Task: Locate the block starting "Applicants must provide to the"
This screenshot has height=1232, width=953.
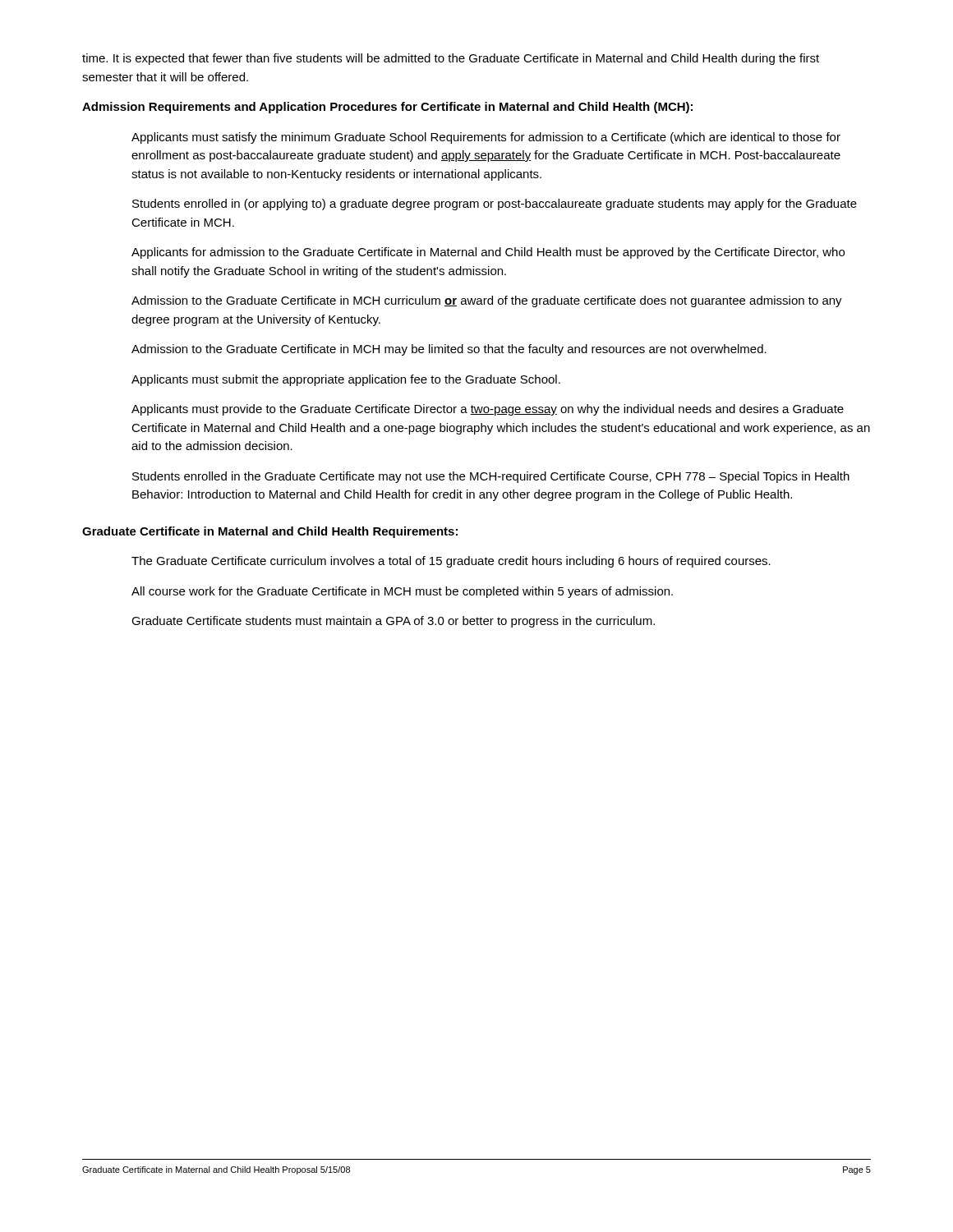Action: pyautogui.click(x=501, y=427)
